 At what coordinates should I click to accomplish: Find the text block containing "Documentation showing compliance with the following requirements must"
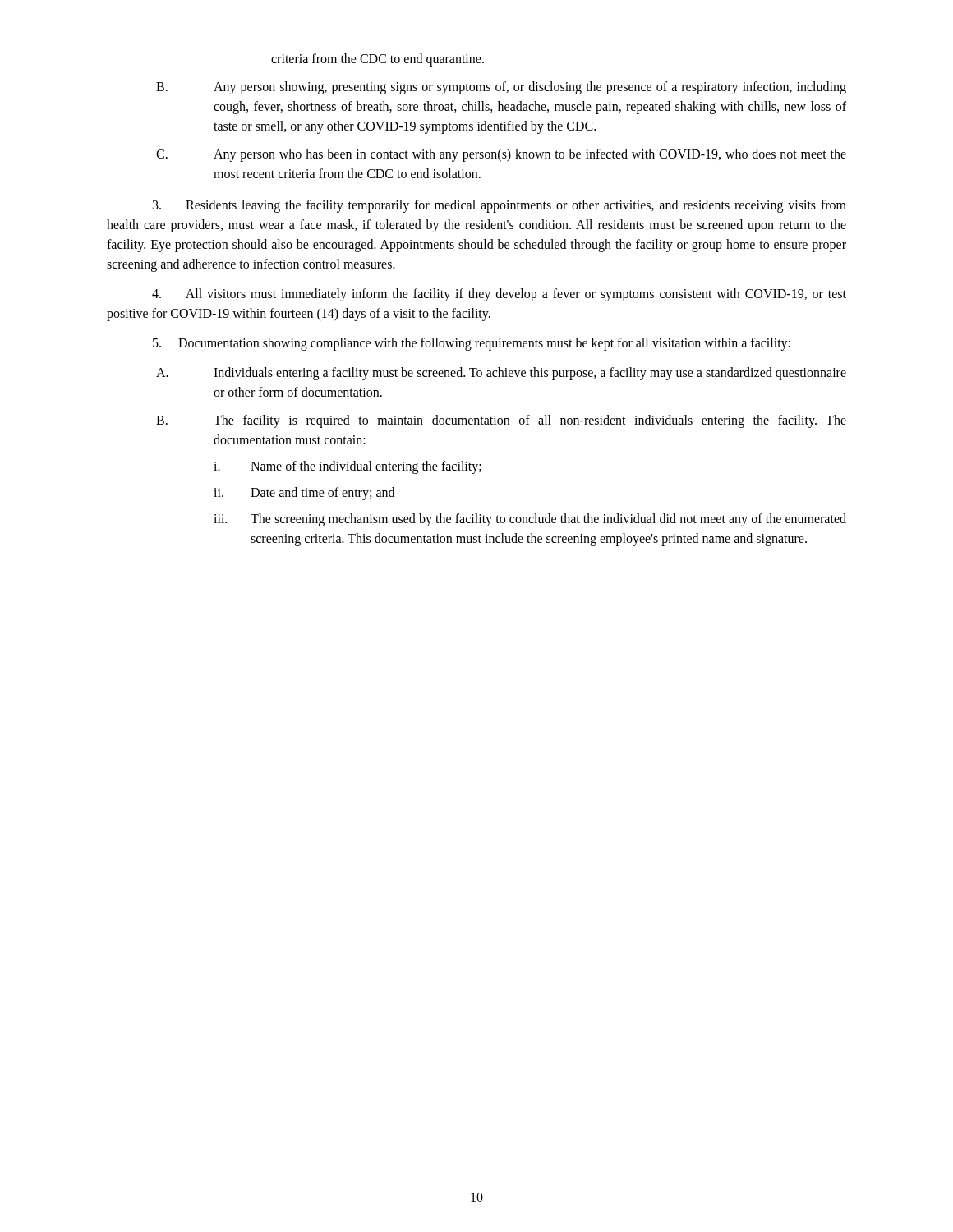tap(472, 343)
